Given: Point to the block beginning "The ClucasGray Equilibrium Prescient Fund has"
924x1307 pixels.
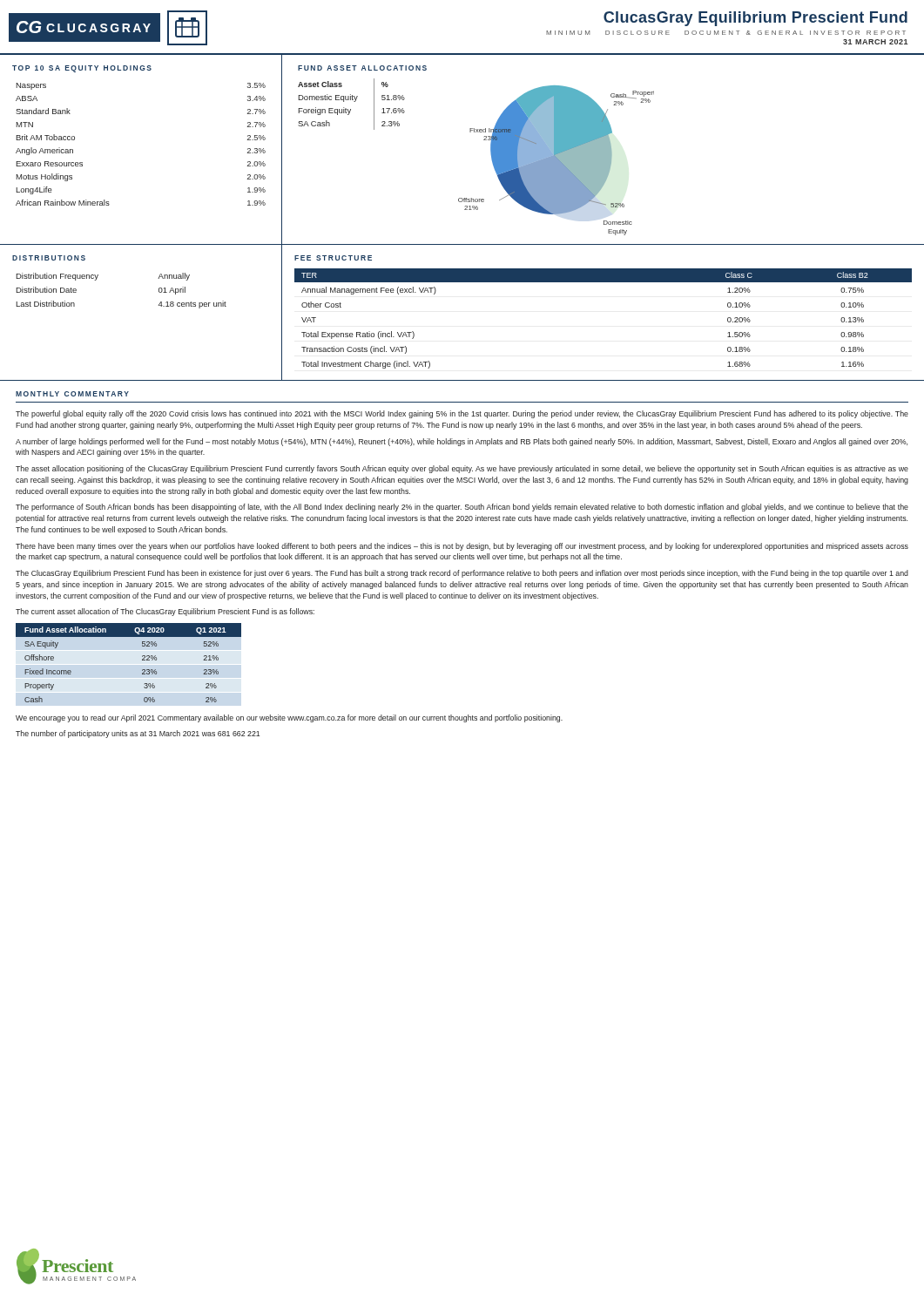Looking at the screenshot, I should 462,584.
